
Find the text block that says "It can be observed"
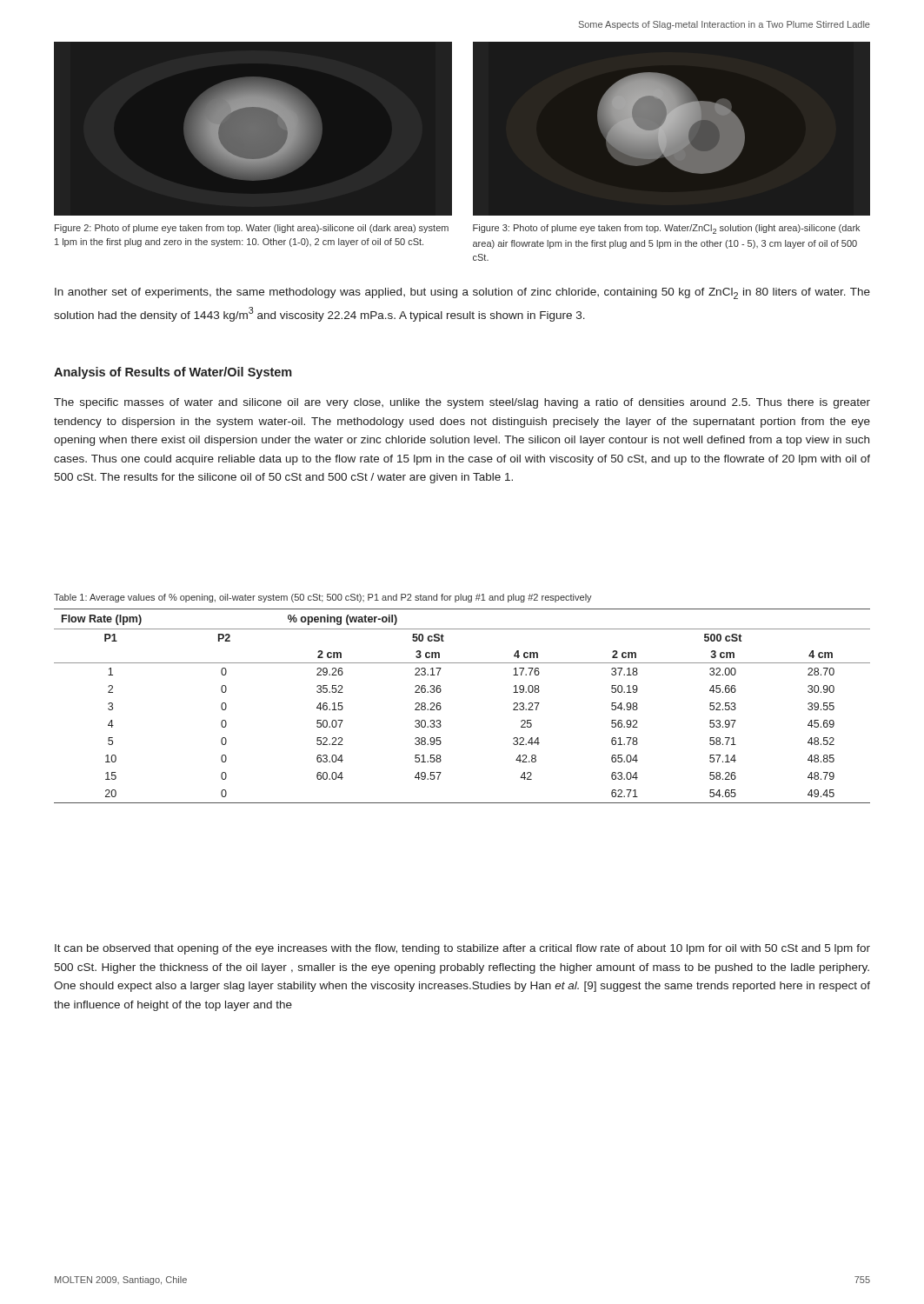pos(462,976)
